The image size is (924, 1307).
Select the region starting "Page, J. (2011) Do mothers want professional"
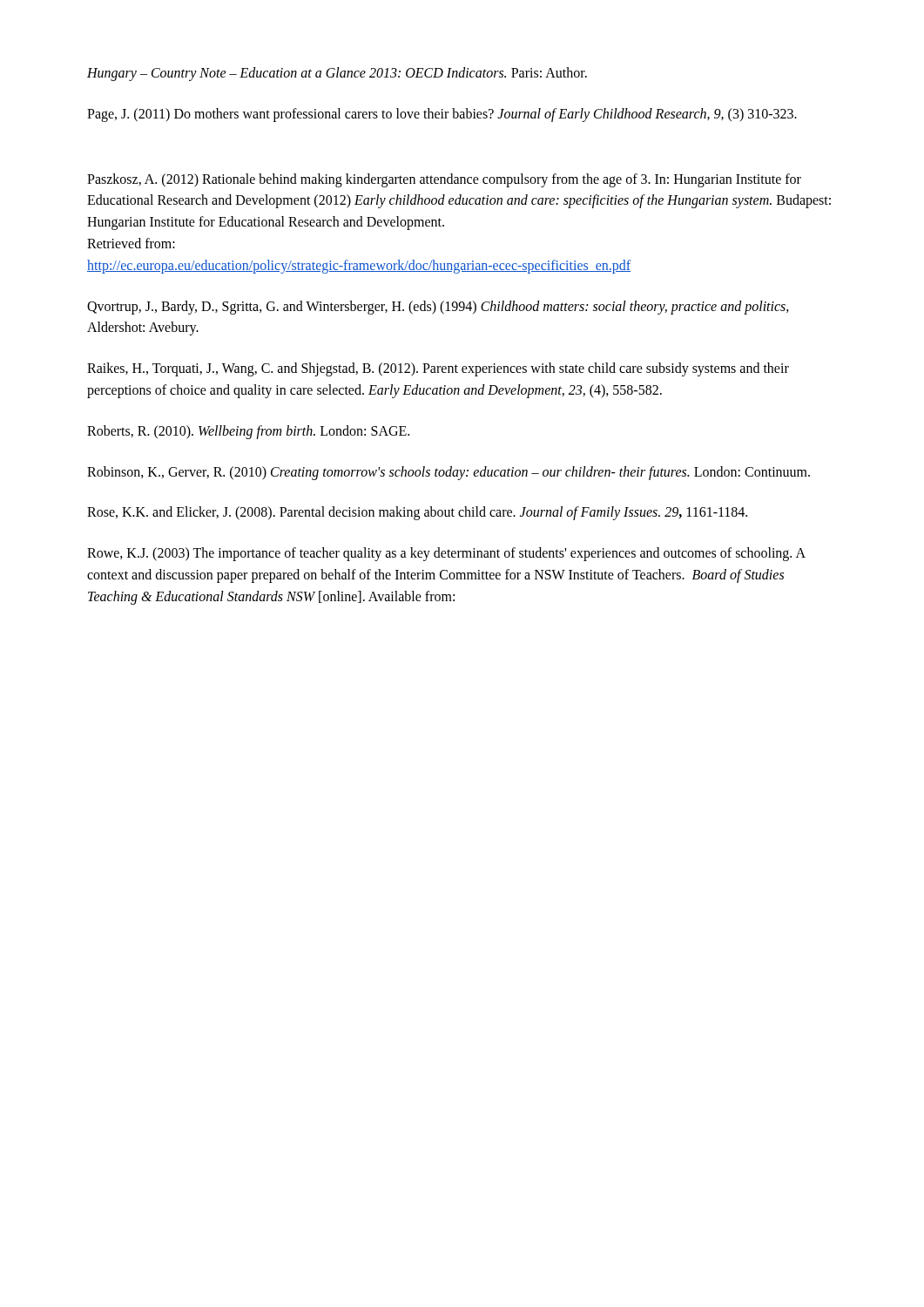[x=442, y=114]
